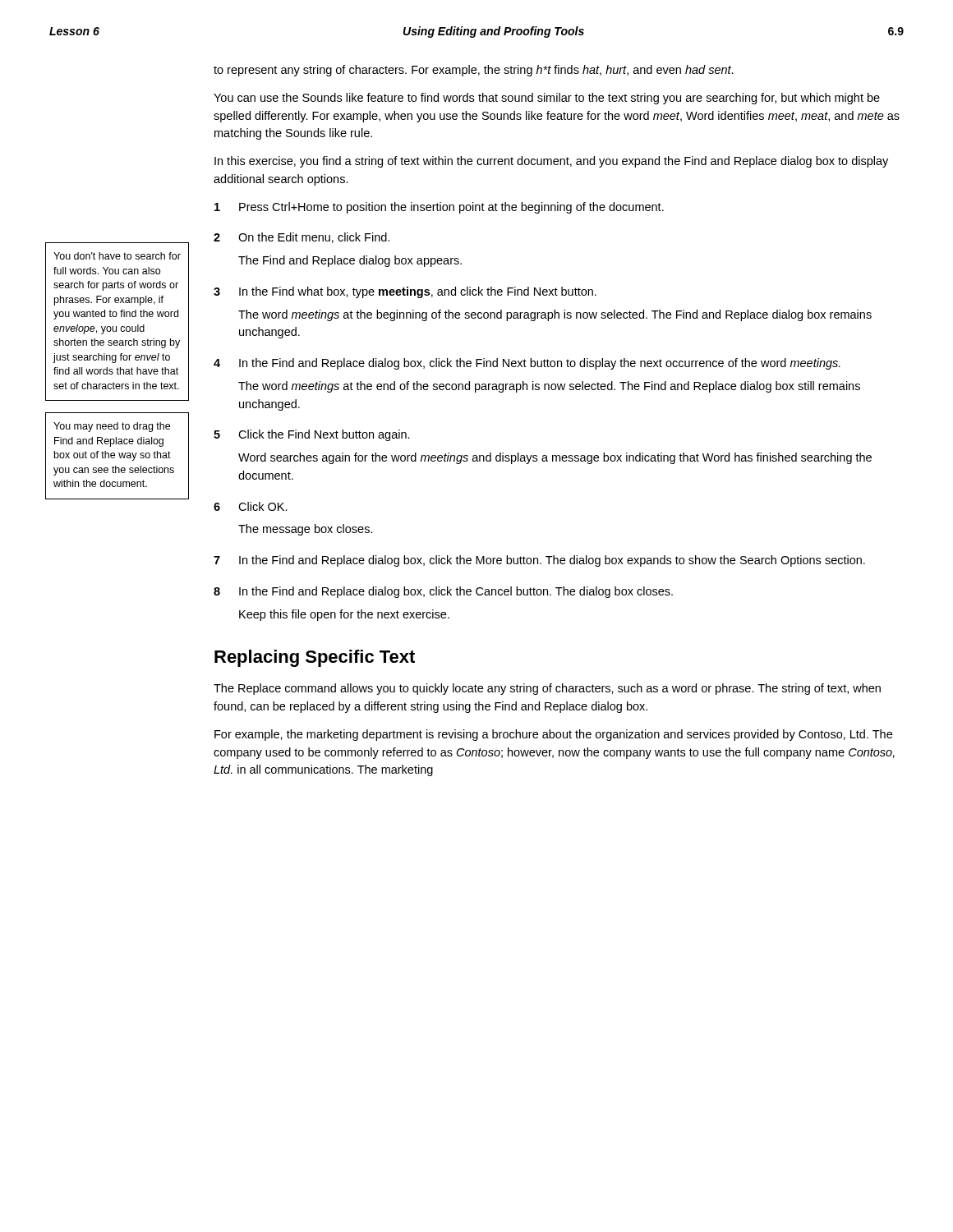Click on the text block containing "You may need to drag"

pyautogui.click(x=114, y=455)
